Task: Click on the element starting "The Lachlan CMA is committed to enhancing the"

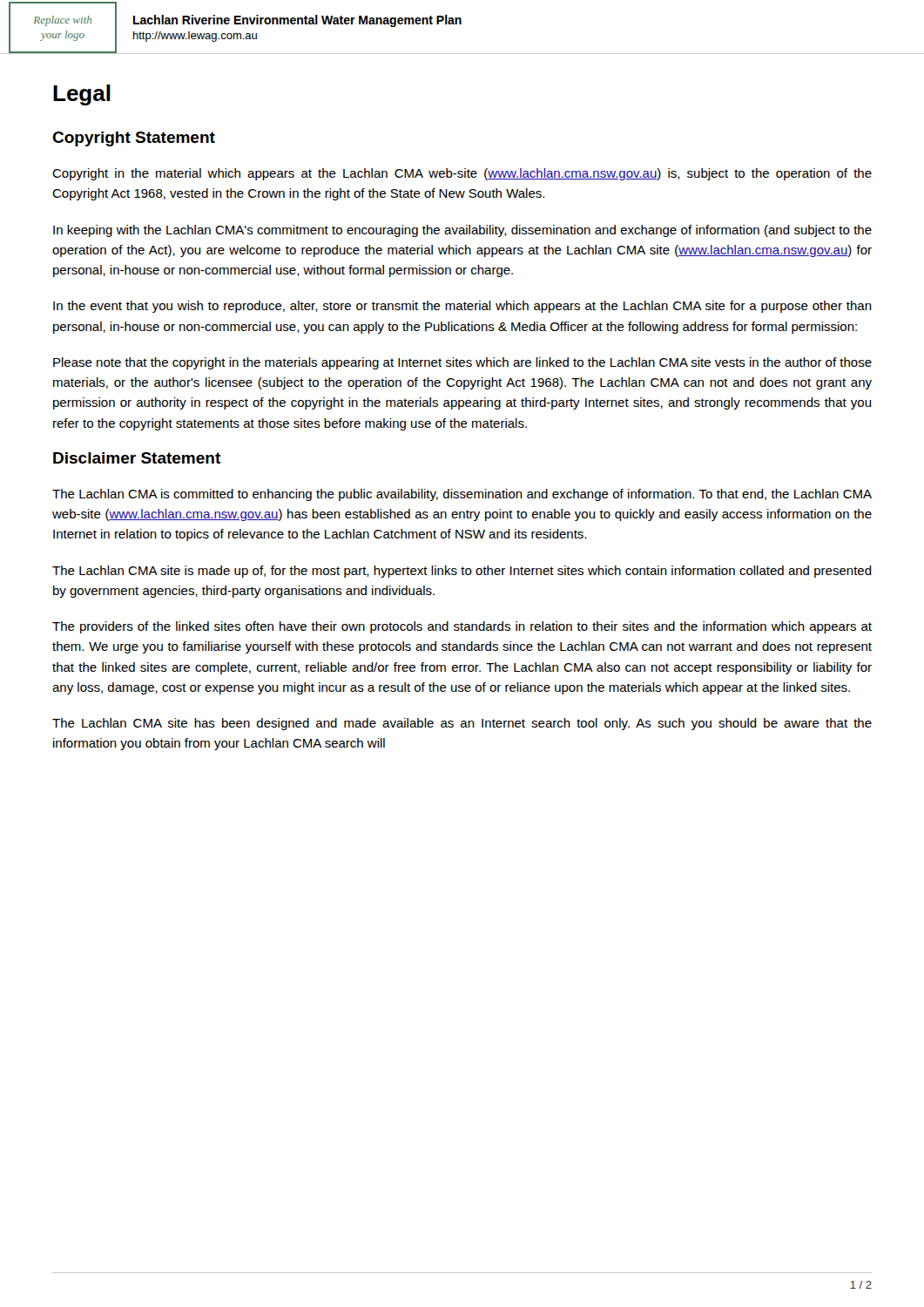Action: (x=462, y=514)
